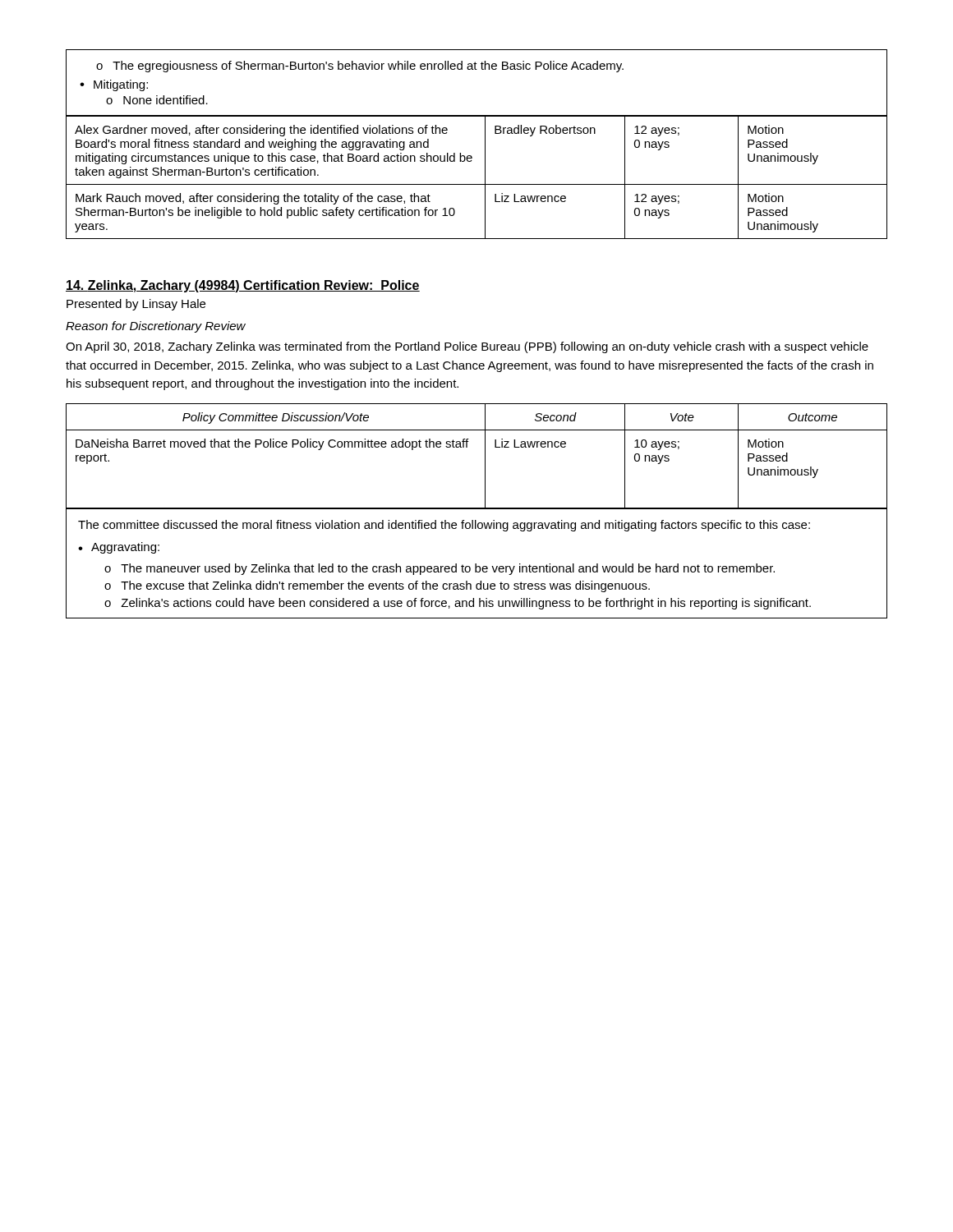Find the passage starting "o Zelinka's actions could have been considered"
The image size is (953, 1232).
(x=458, y=602)
